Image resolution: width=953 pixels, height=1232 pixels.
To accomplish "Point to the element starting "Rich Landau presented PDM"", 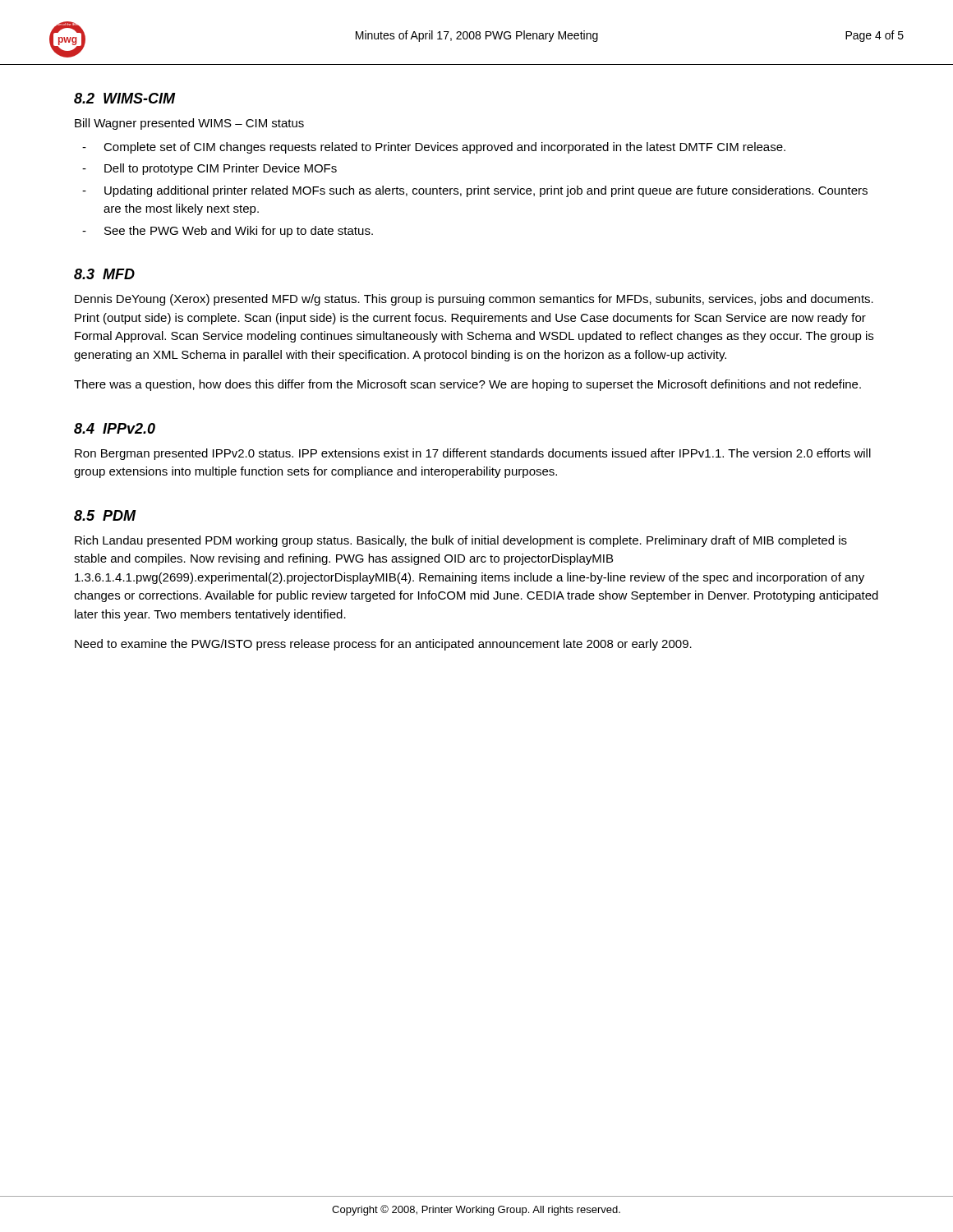I will [476, 577].
